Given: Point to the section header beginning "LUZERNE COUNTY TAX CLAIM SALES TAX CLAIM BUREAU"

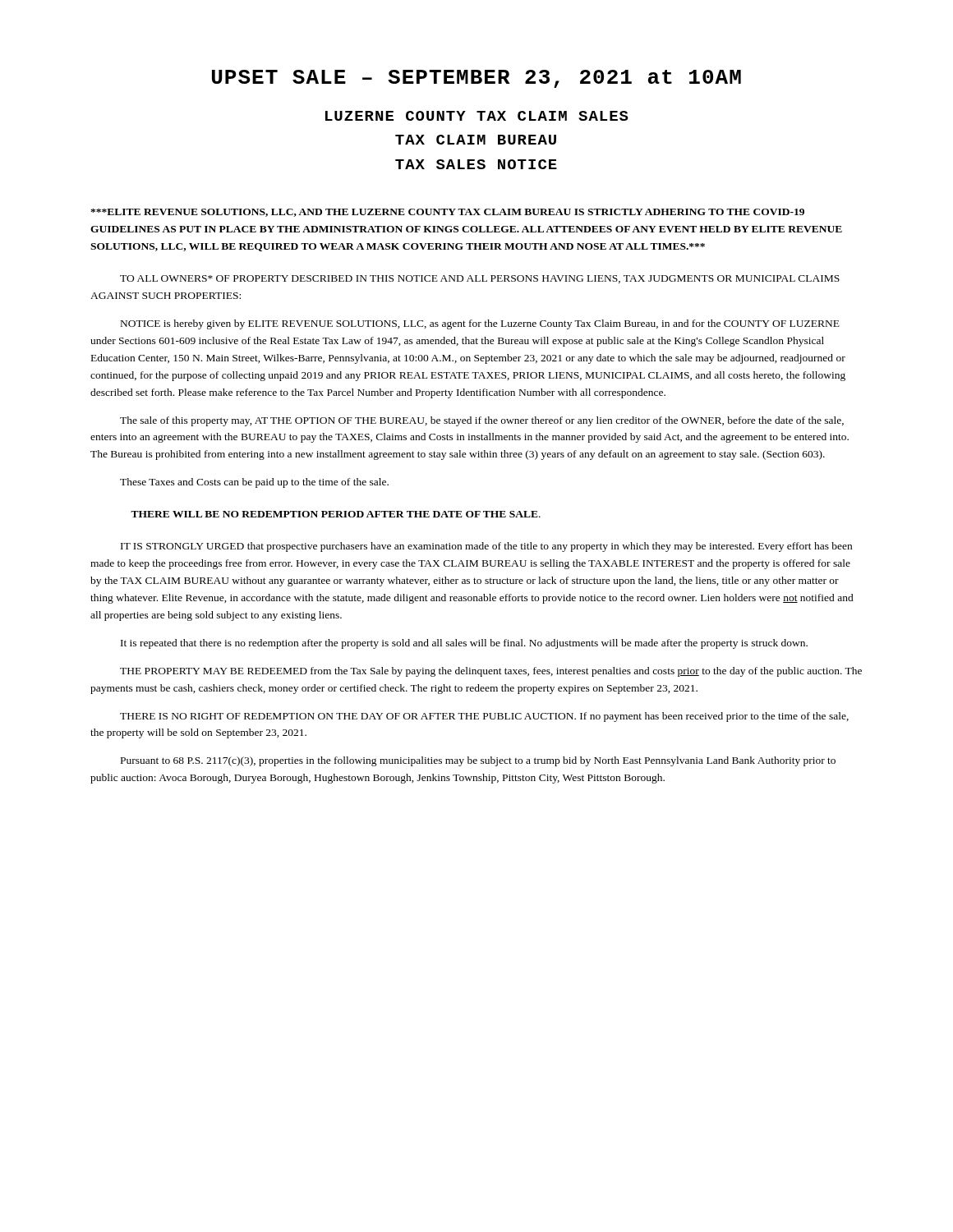Looking at the screenshot, I should click(x=476, y=141).
